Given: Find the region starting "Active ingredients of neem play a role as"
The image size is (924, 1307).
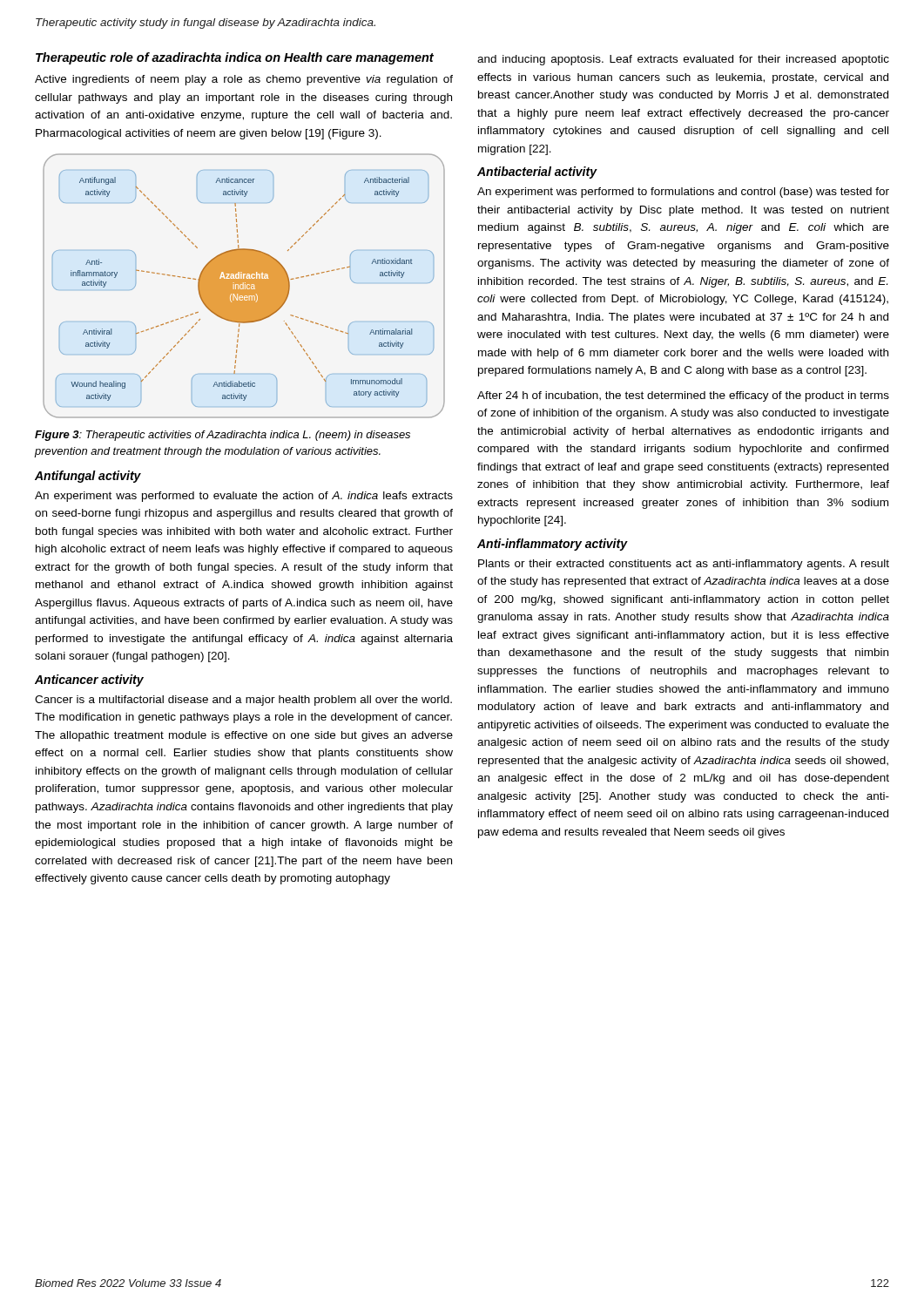Looking at the screenshot, I should [244, 106].
